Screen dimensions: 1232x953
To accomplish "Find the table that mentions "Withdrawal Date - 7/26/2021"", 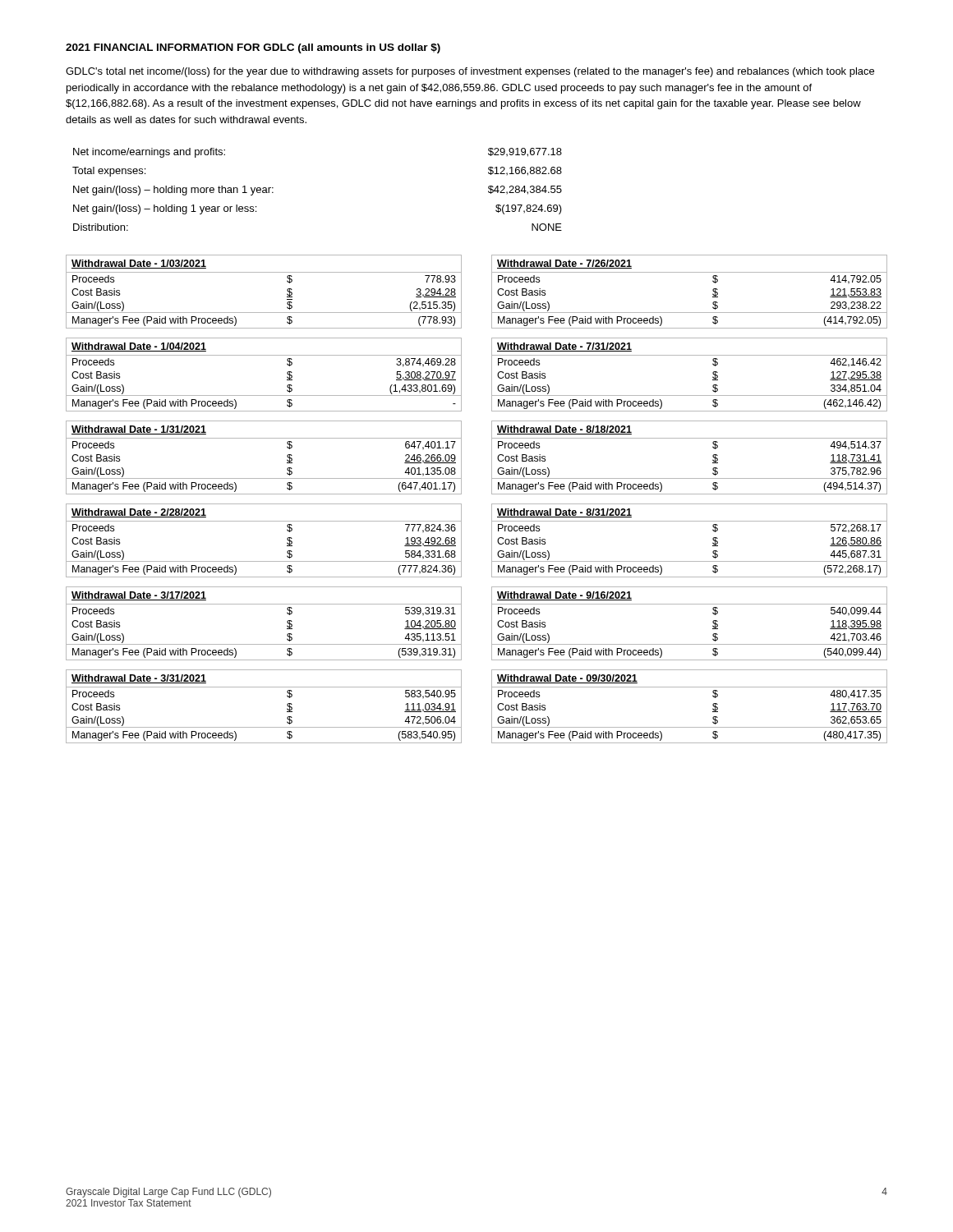I will pos(689,292).
